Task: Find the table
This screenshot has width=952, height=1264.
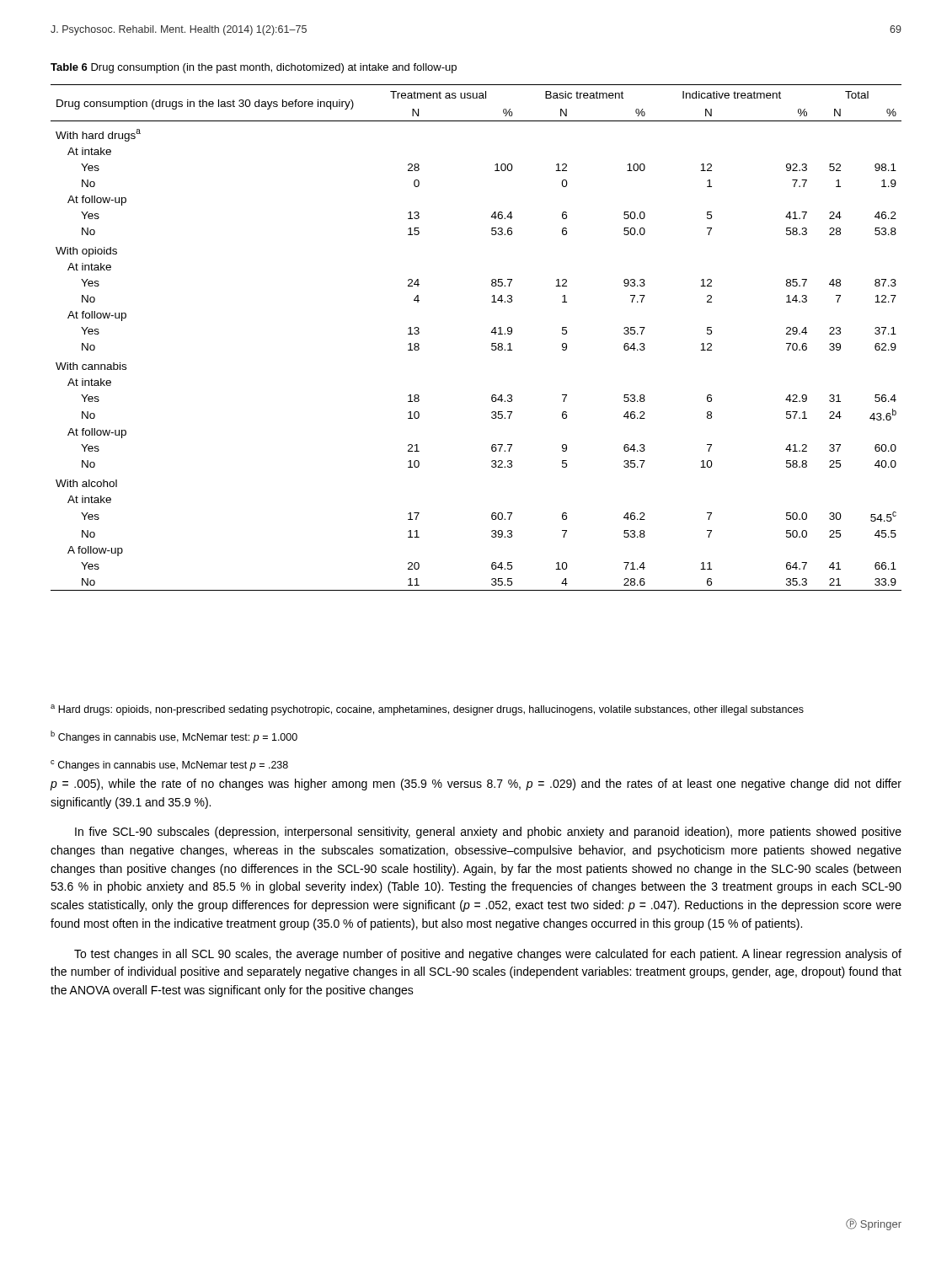Action: click(x=476, y=337)
